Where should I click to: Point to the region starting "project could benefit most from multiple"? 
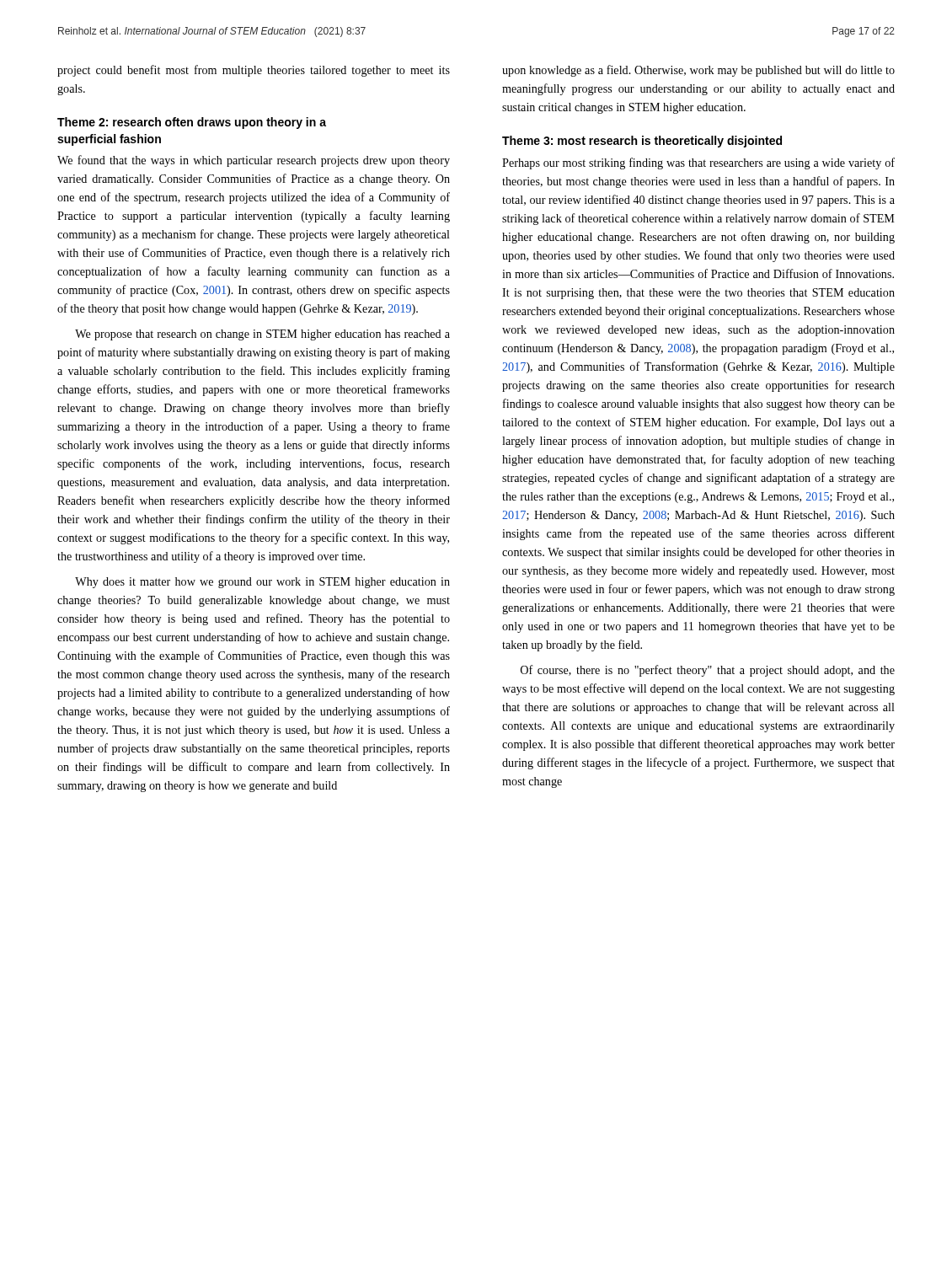tap(254, 79)
